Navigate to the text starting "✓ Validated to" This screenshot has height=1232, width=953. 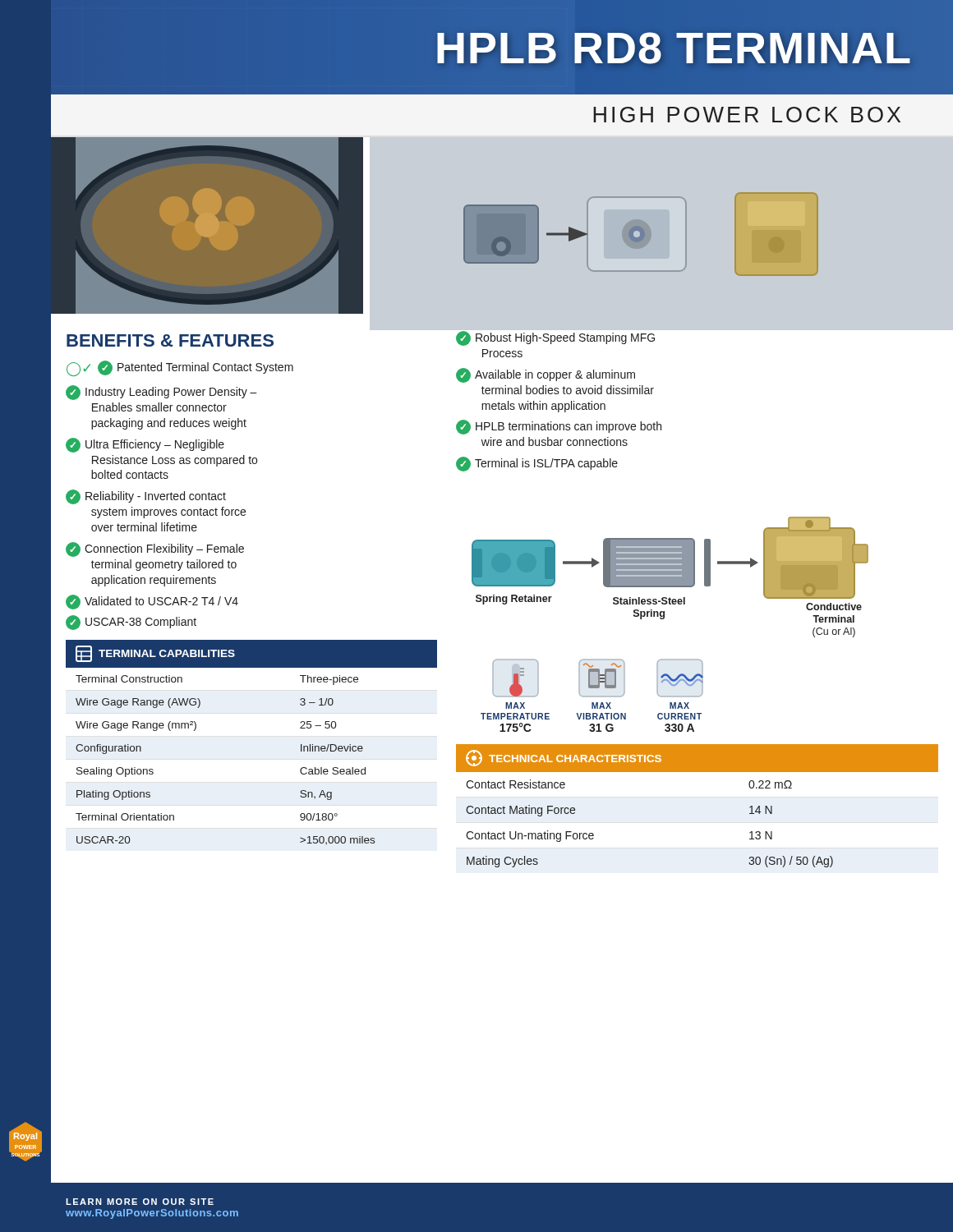pos(152,601)
